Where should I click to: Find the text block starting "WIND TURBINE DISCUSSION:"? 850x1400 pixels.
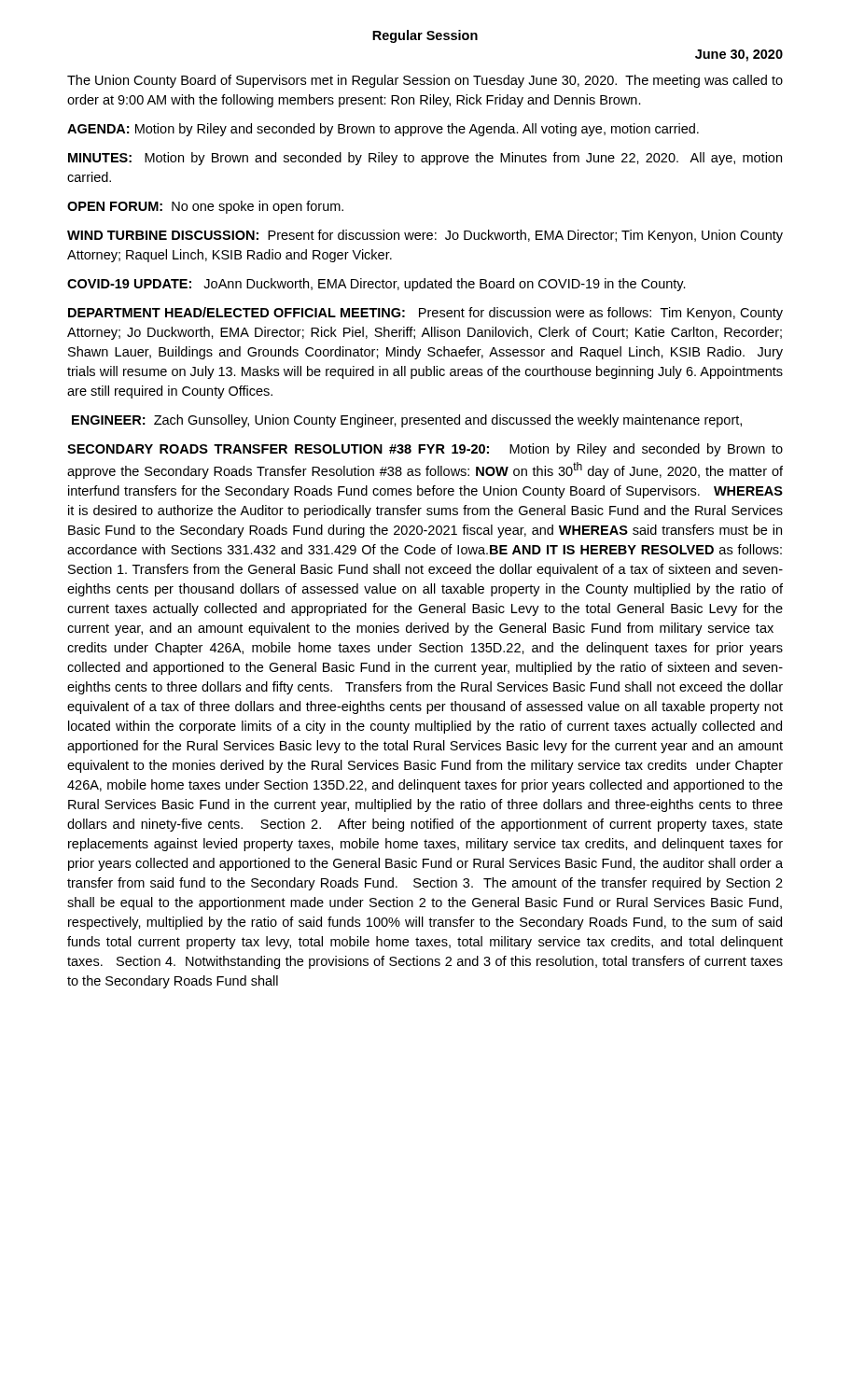pyautogui.click(x=425, y=245)
